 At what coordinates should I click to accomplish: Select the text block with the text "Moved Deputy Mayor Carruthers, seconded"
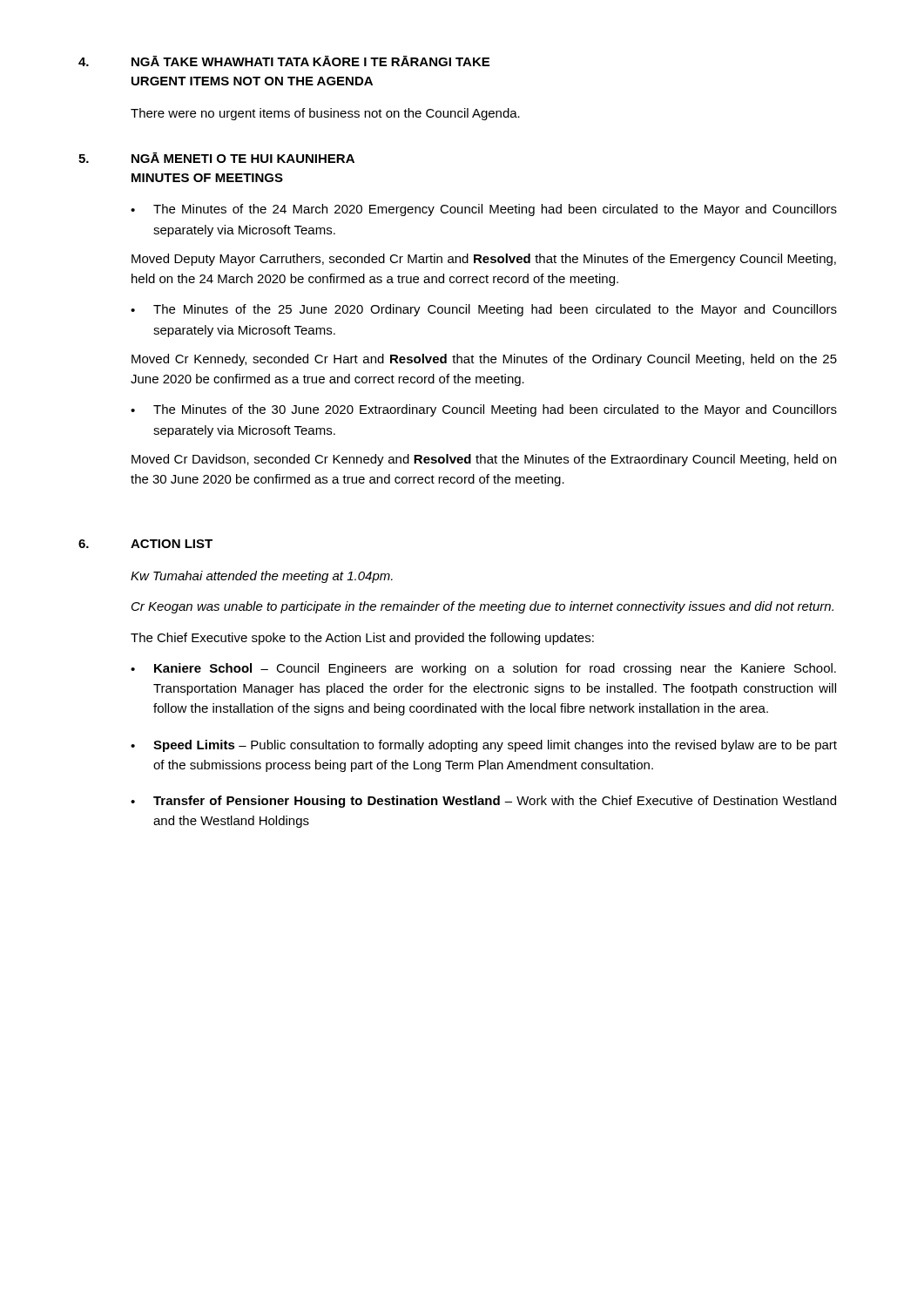coord(484,268)
